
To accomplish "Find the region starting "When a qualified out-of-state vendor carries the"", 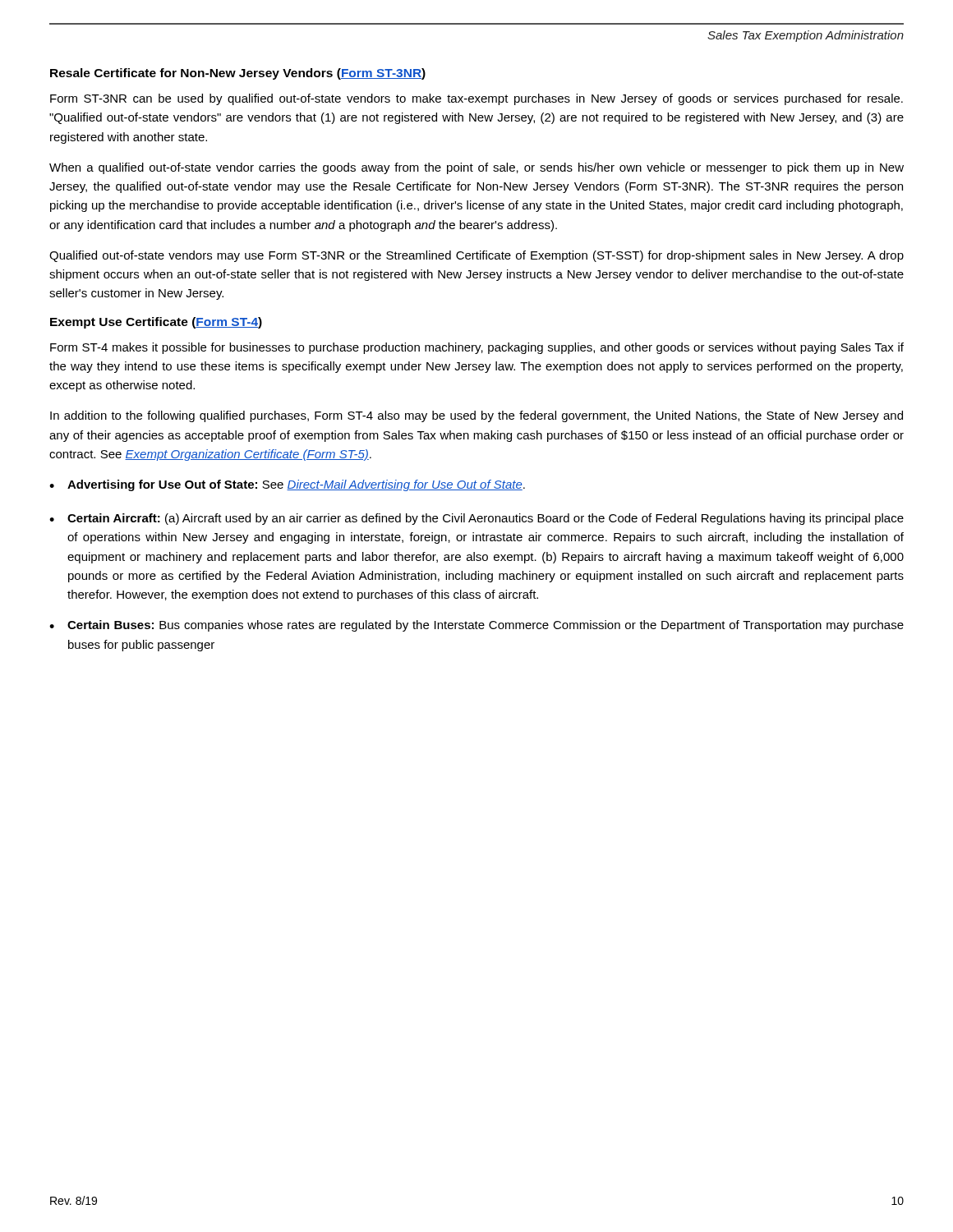I will pyautogui.click(x=476, y=196).
